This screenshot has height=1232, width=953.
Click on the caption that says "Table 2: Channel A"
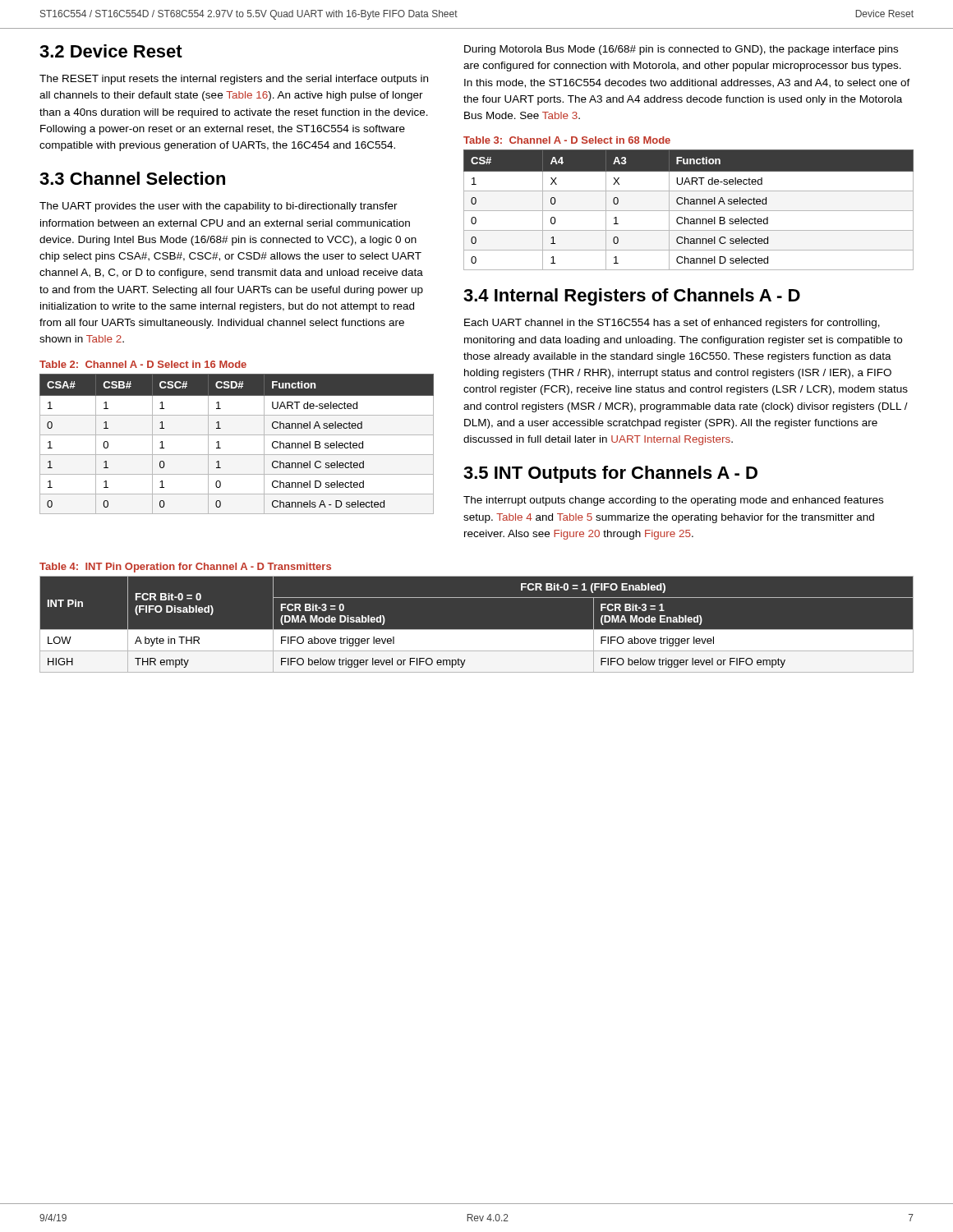pyautogui.click(x=237, y=364)
